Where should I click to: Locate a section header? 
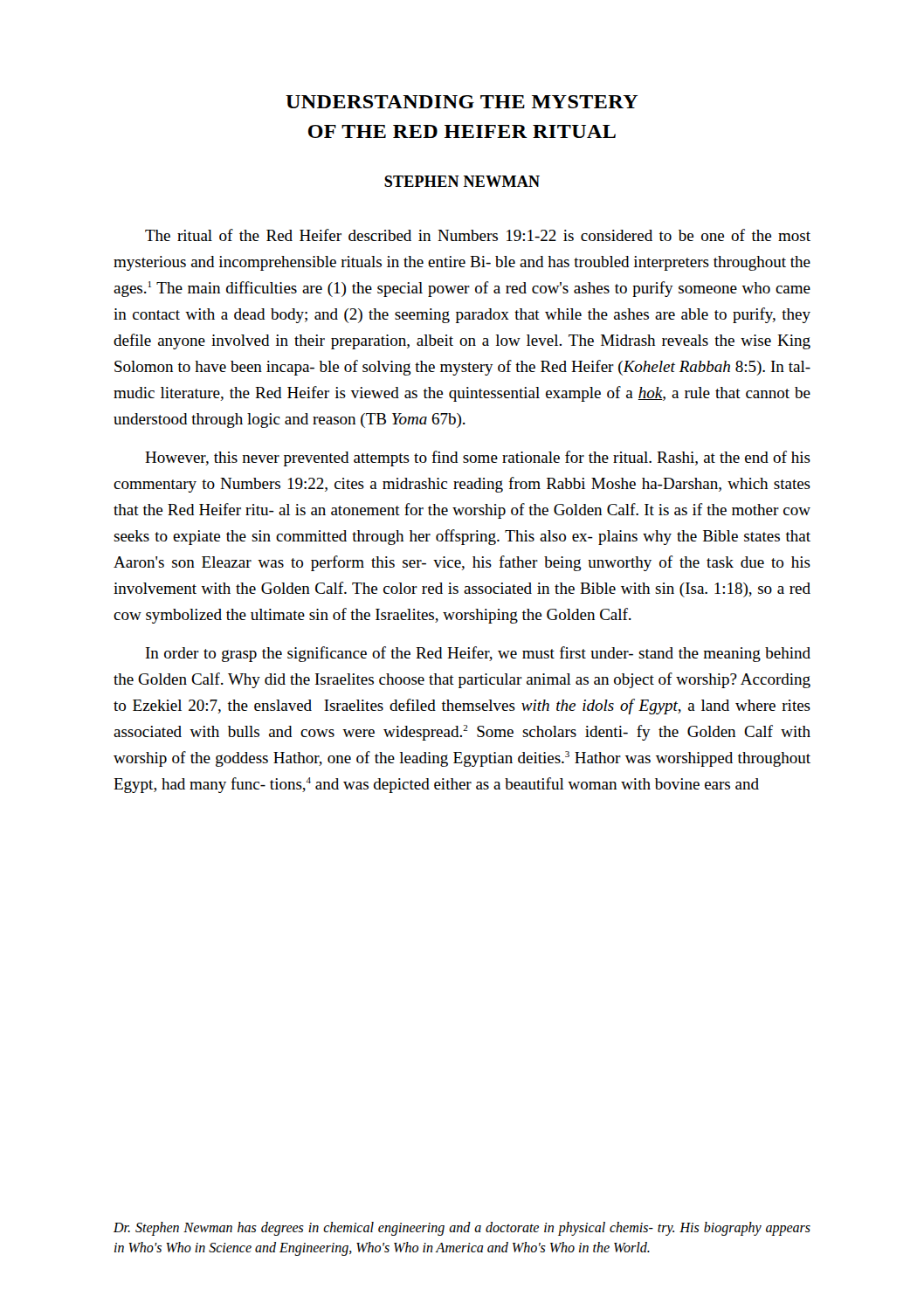coord(462,183)
